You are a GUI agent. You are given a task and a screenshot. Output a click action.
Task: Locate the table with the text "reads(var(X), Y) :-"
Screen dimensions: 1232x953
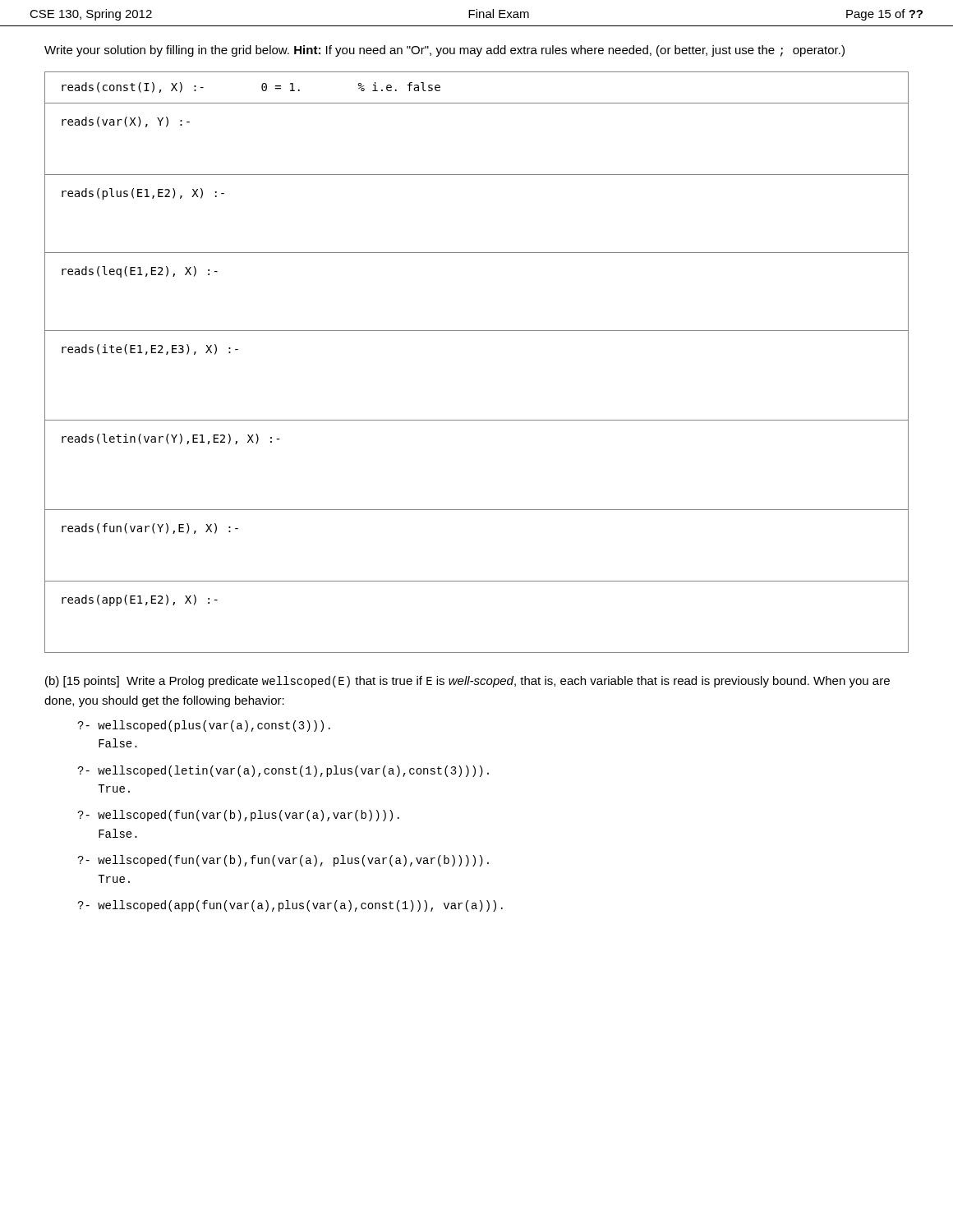pos(476,362)
